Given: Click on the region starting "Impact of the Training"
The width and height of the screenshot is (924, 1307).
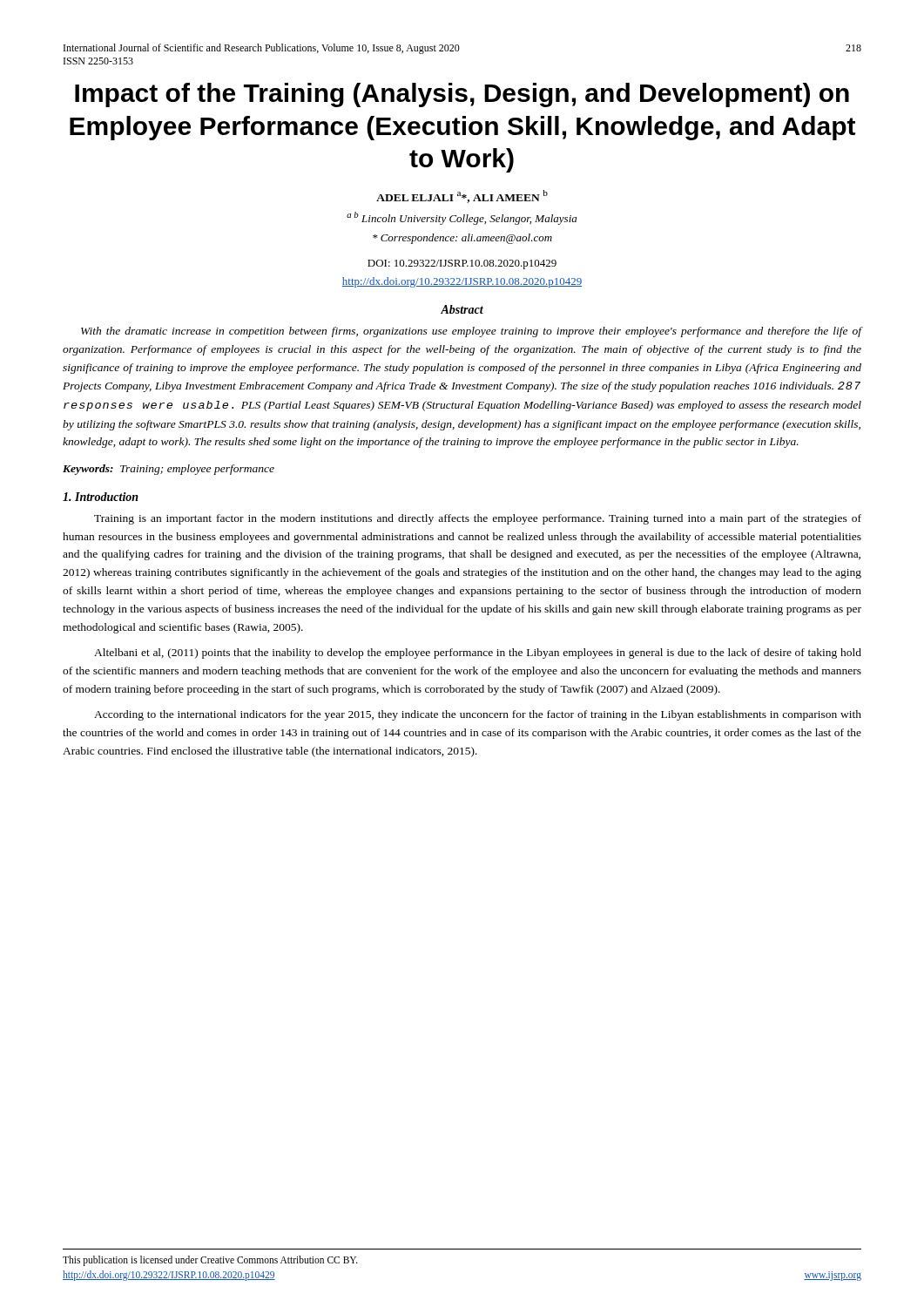Looking at the screenshot, I should (x=462, y=126).
